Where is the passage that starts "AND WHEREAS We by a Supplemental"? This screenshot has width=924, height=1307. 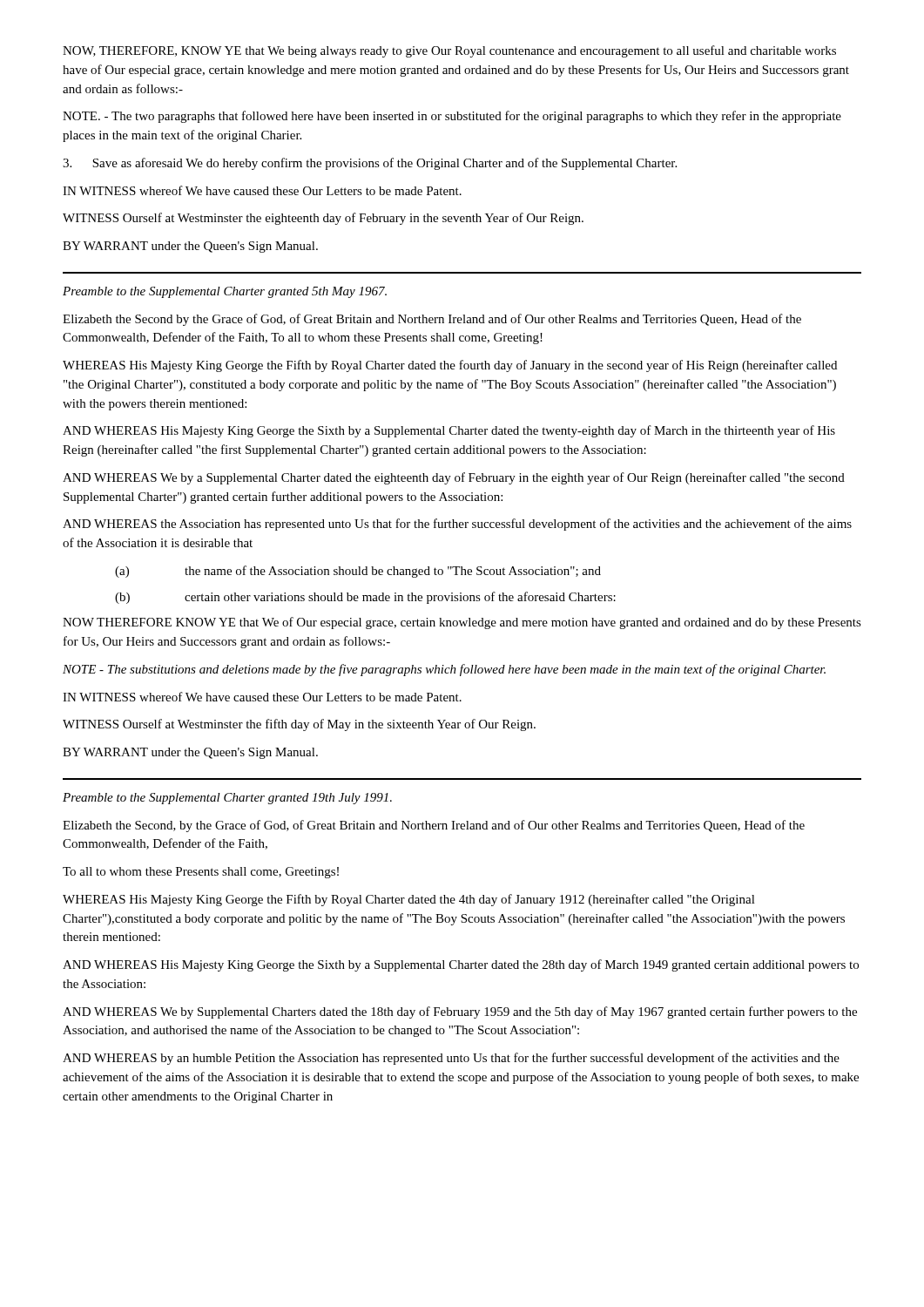(x=454, y=487)
